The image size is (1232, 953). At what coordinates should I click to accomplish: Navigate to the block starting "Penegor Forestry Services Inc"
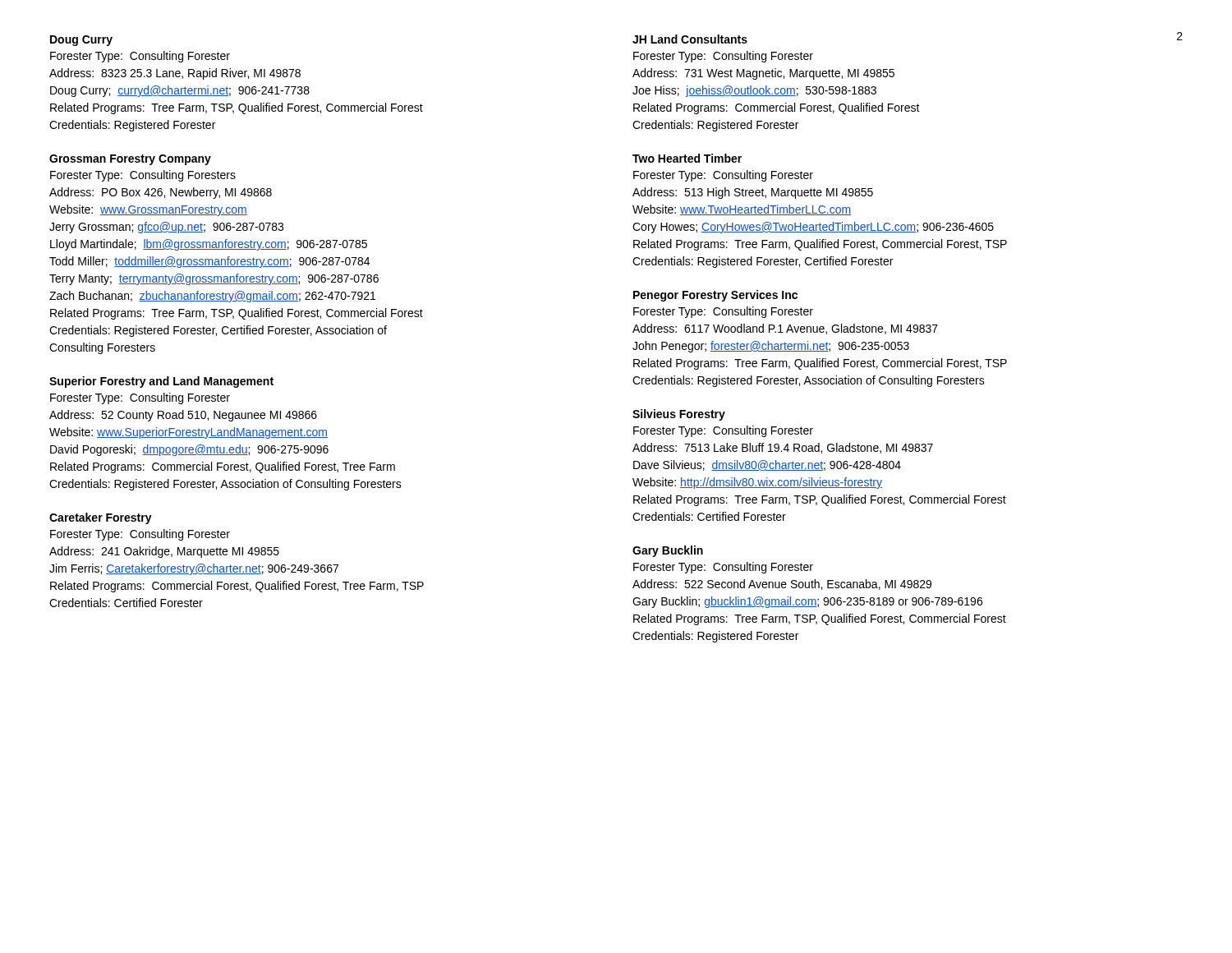coord(715,295)
